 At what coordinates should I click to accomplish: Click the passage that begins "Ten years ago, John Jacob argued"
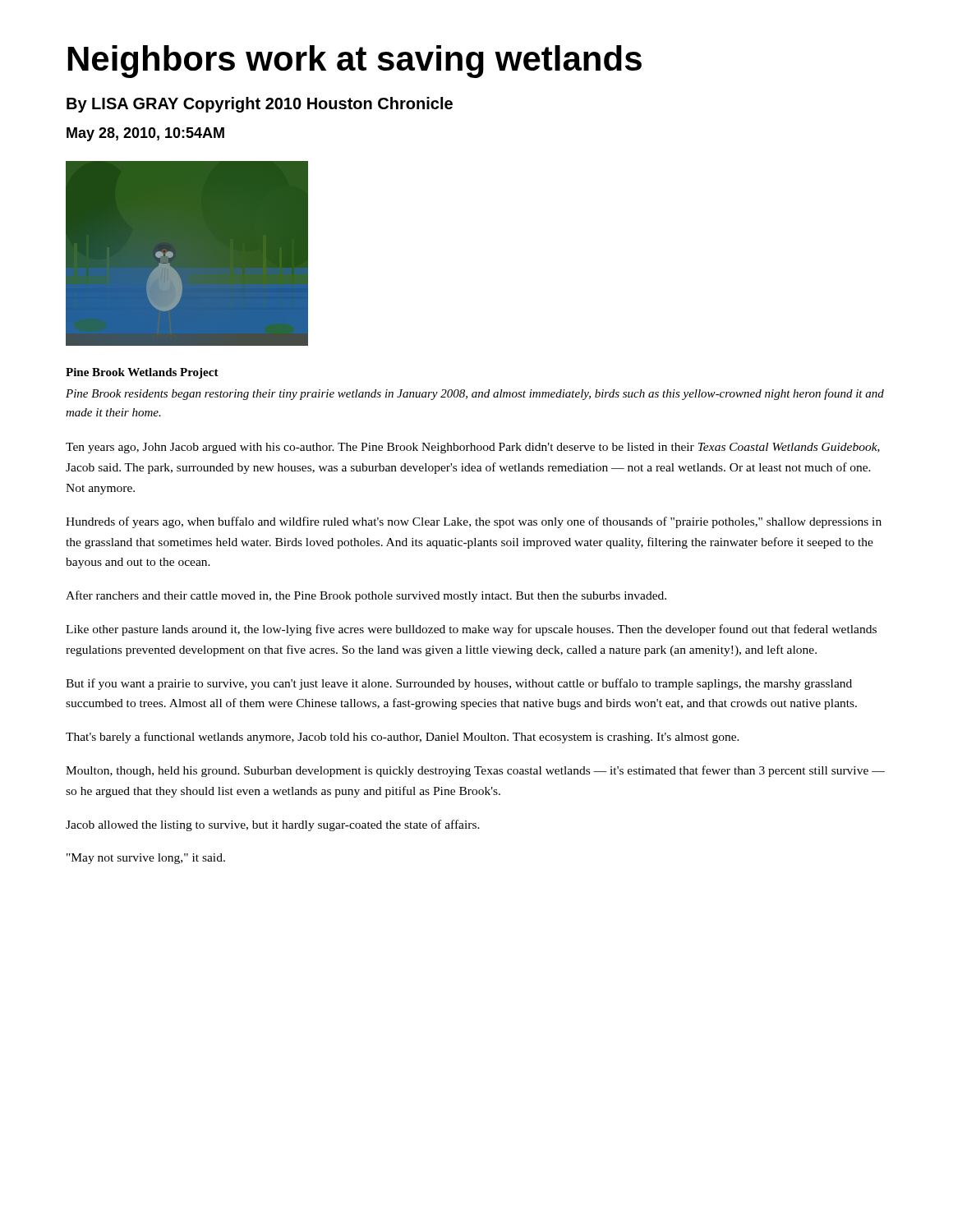click(473, 467)
